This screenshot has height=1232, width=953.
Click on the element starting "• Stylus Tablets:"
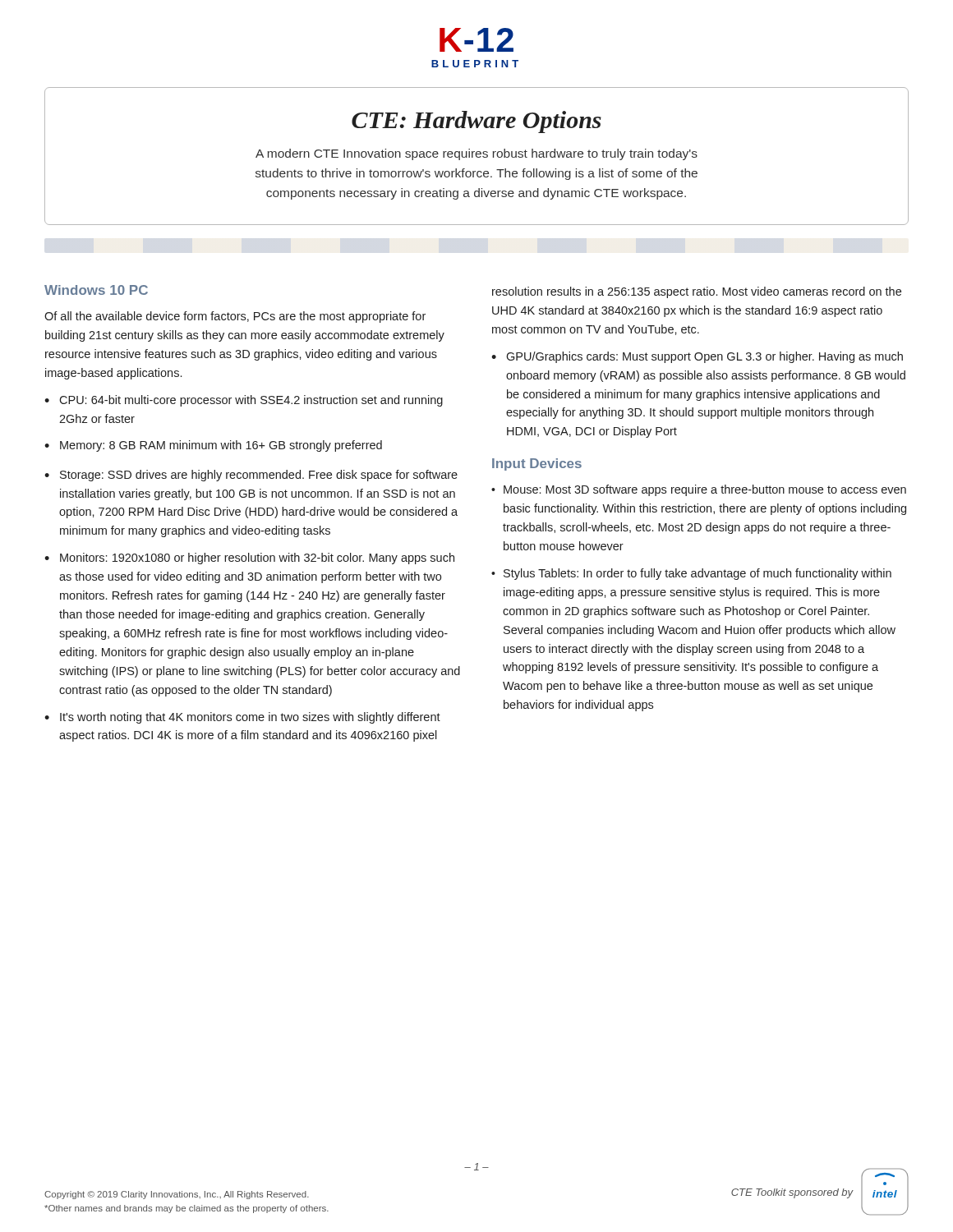coord(700,639)
